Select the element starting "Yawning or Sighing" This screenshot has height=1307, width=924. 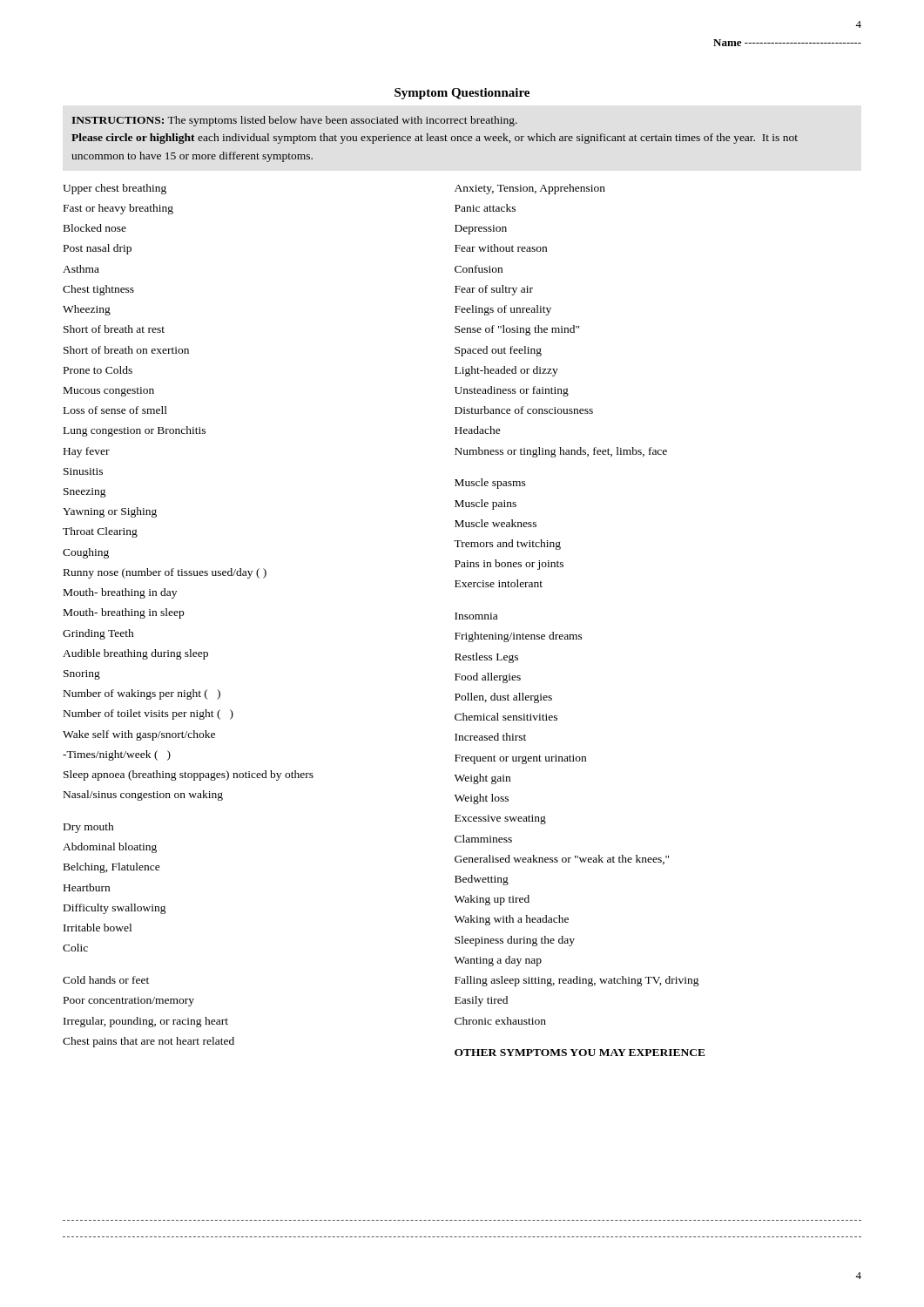[110, 511]
